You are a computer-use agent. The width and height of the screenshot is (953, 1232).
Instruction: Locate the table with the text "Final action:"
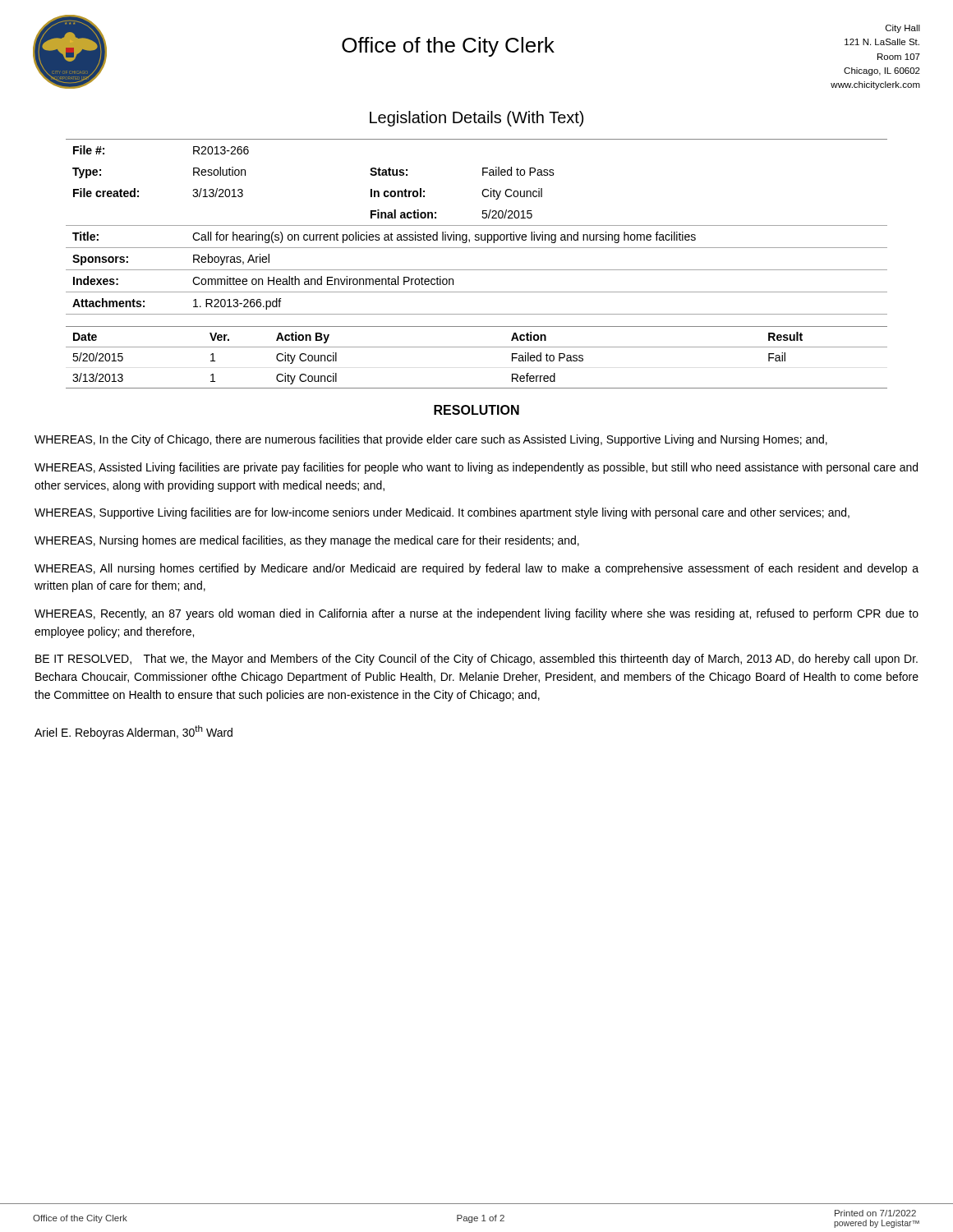click(476, 227)
